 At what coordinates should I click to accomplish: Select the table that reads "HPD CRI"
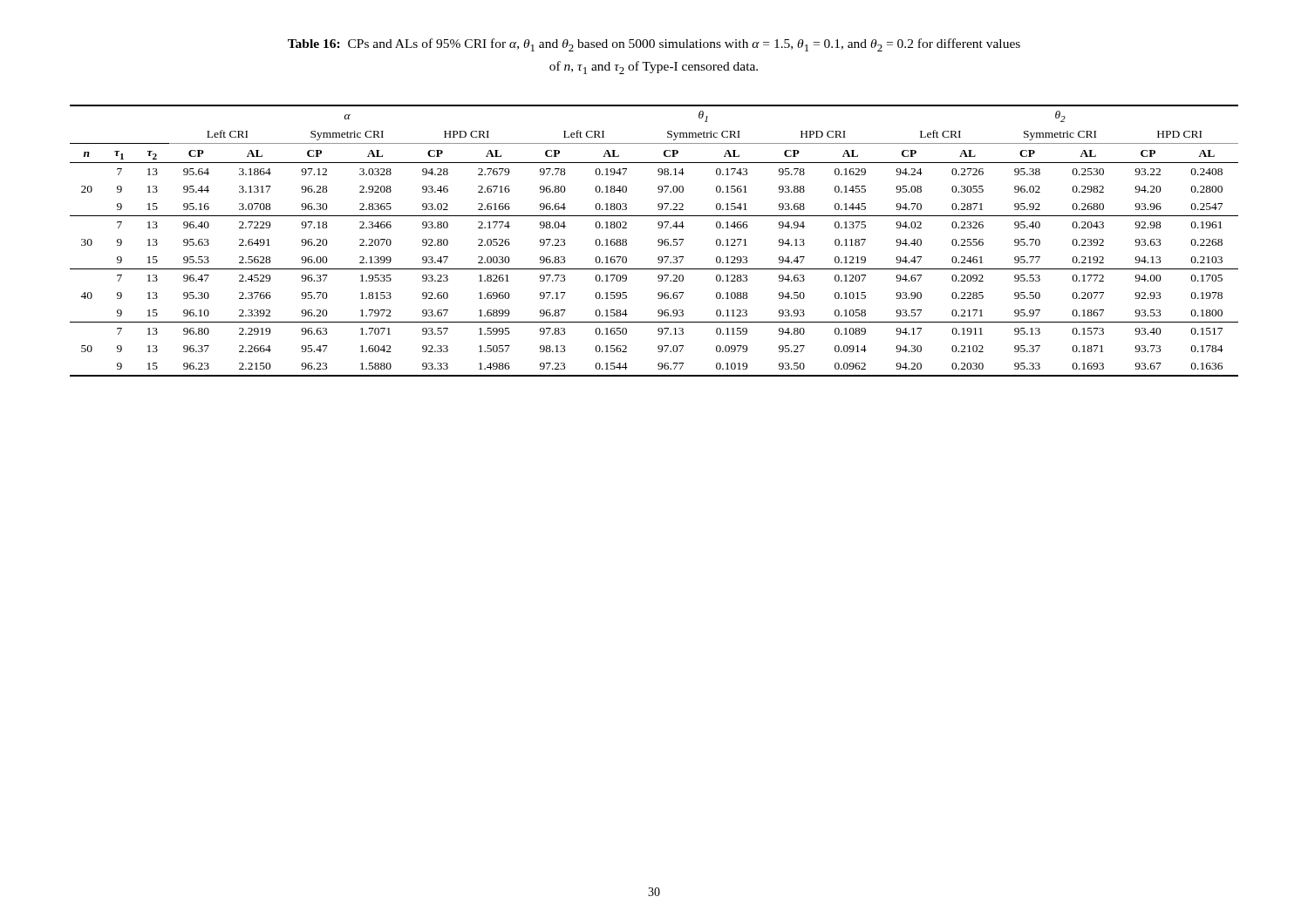point(654,241)
